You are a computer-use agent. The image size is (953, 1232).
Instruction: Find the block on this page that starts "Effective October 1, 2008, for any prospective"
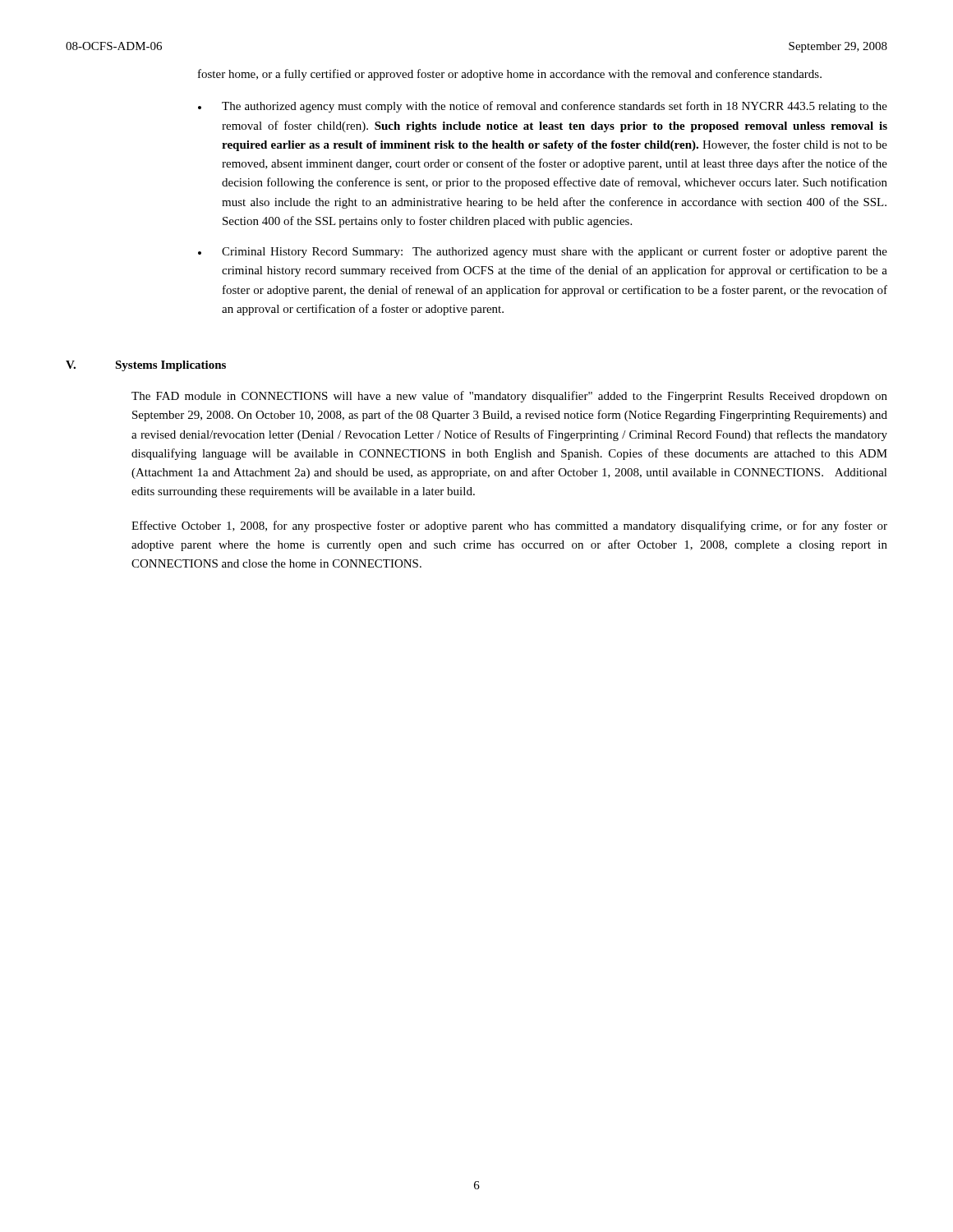[509, 545]
